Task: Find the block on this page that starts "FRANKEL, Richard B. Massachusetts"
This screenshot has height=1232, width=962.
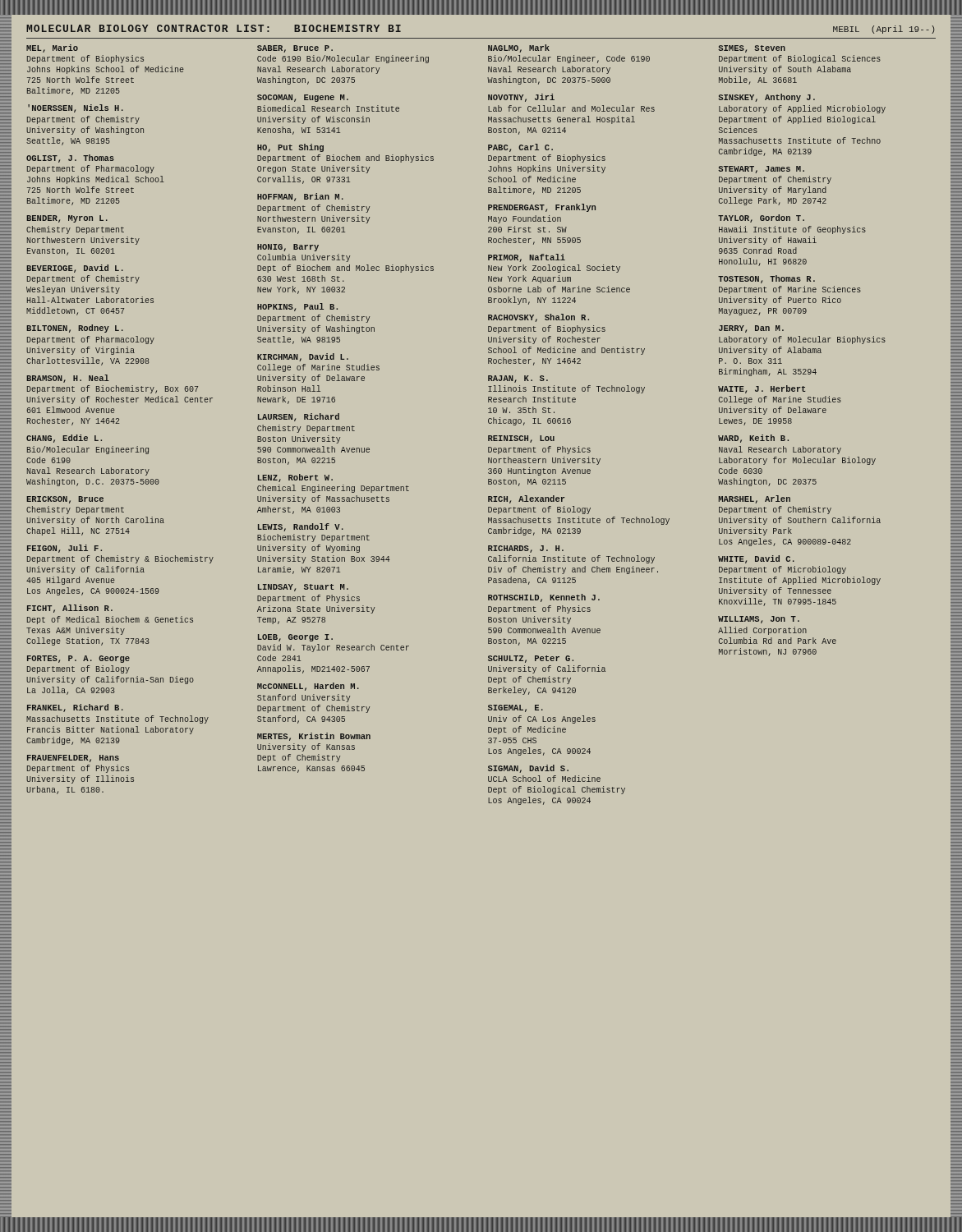Action: pyautogui.click(x=135, y=725)
